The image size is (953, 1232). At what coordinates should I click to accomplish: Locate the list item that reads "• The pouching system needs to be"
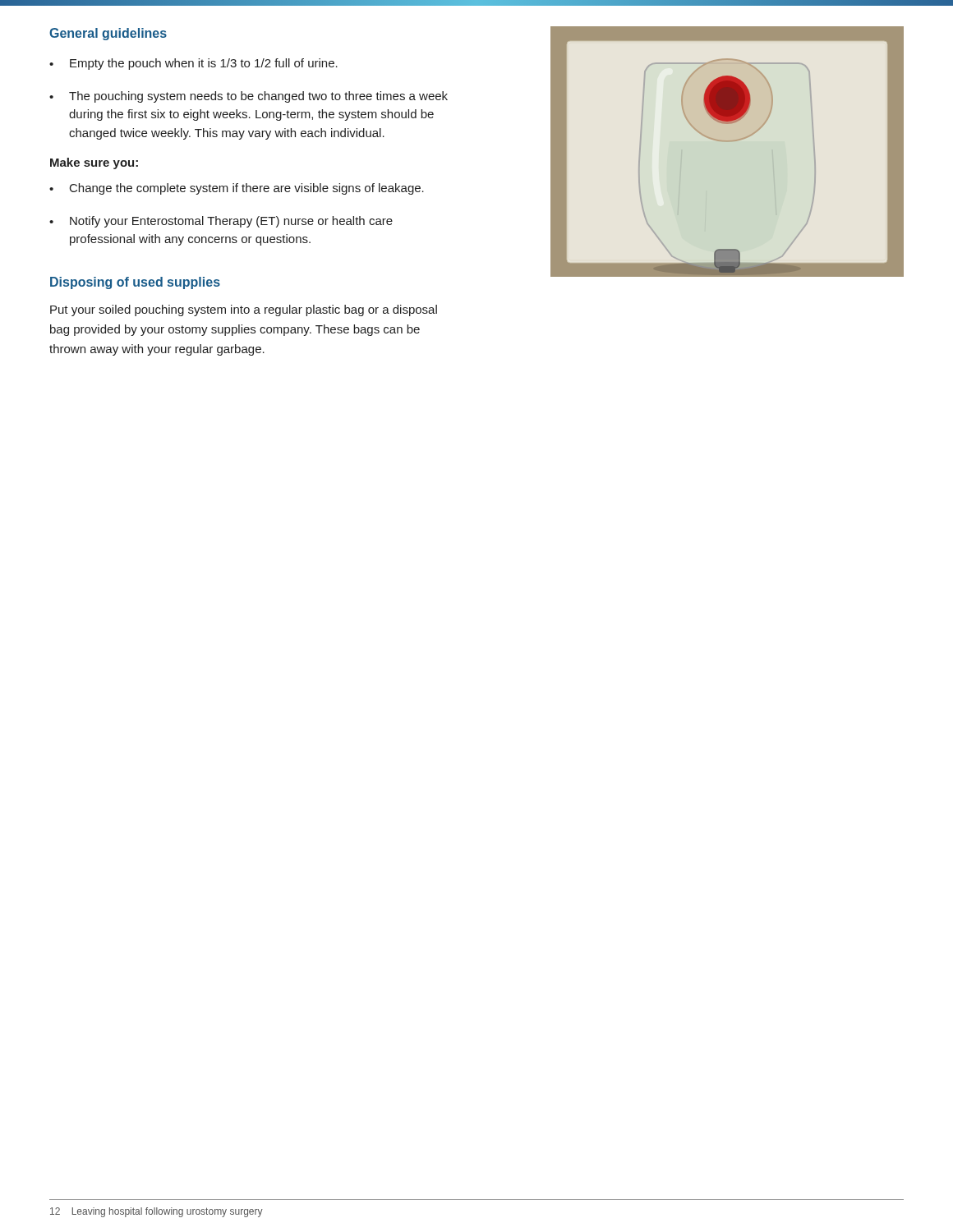251,114
